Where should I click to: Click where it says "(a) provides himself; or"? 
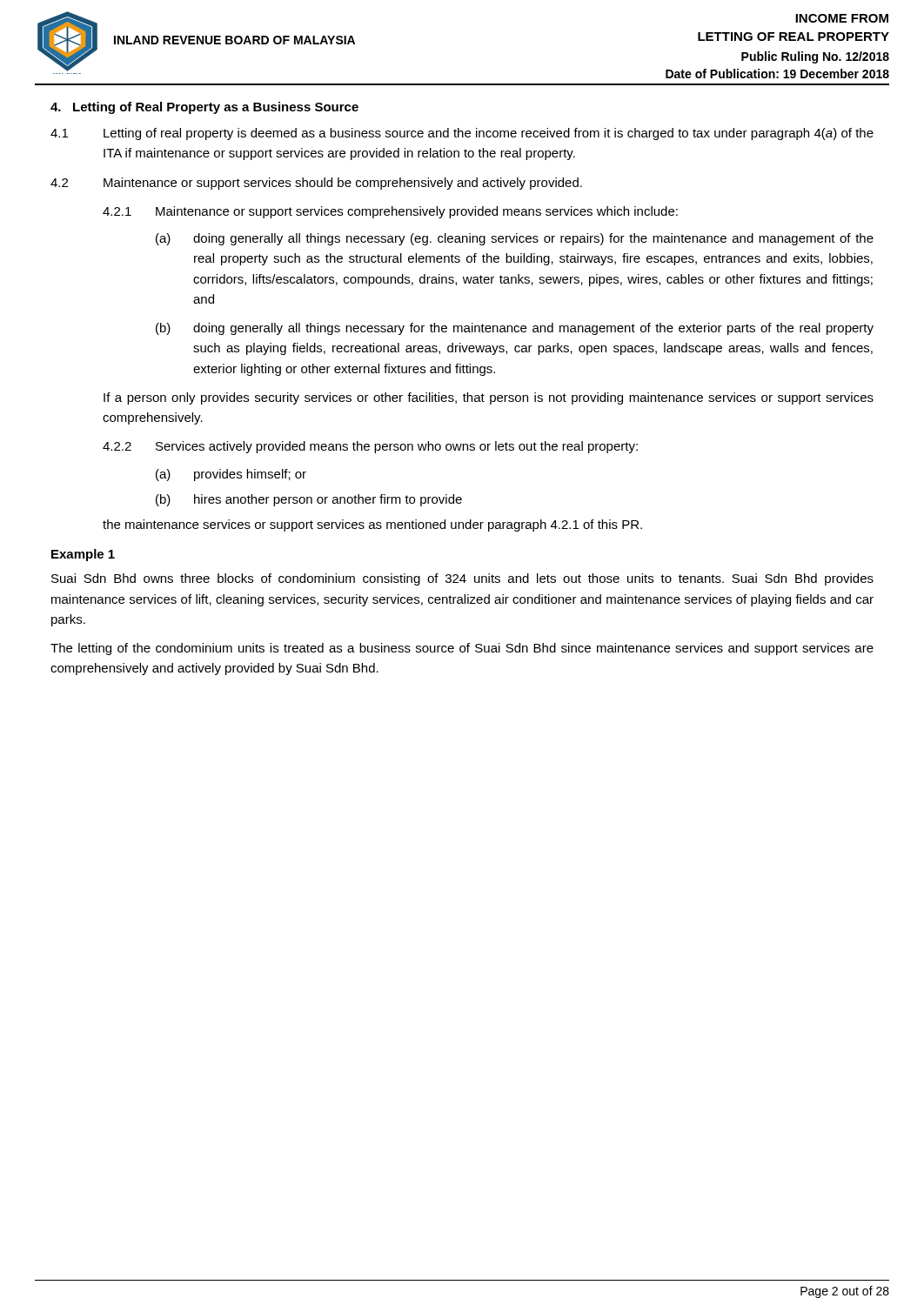click(231, 475)
